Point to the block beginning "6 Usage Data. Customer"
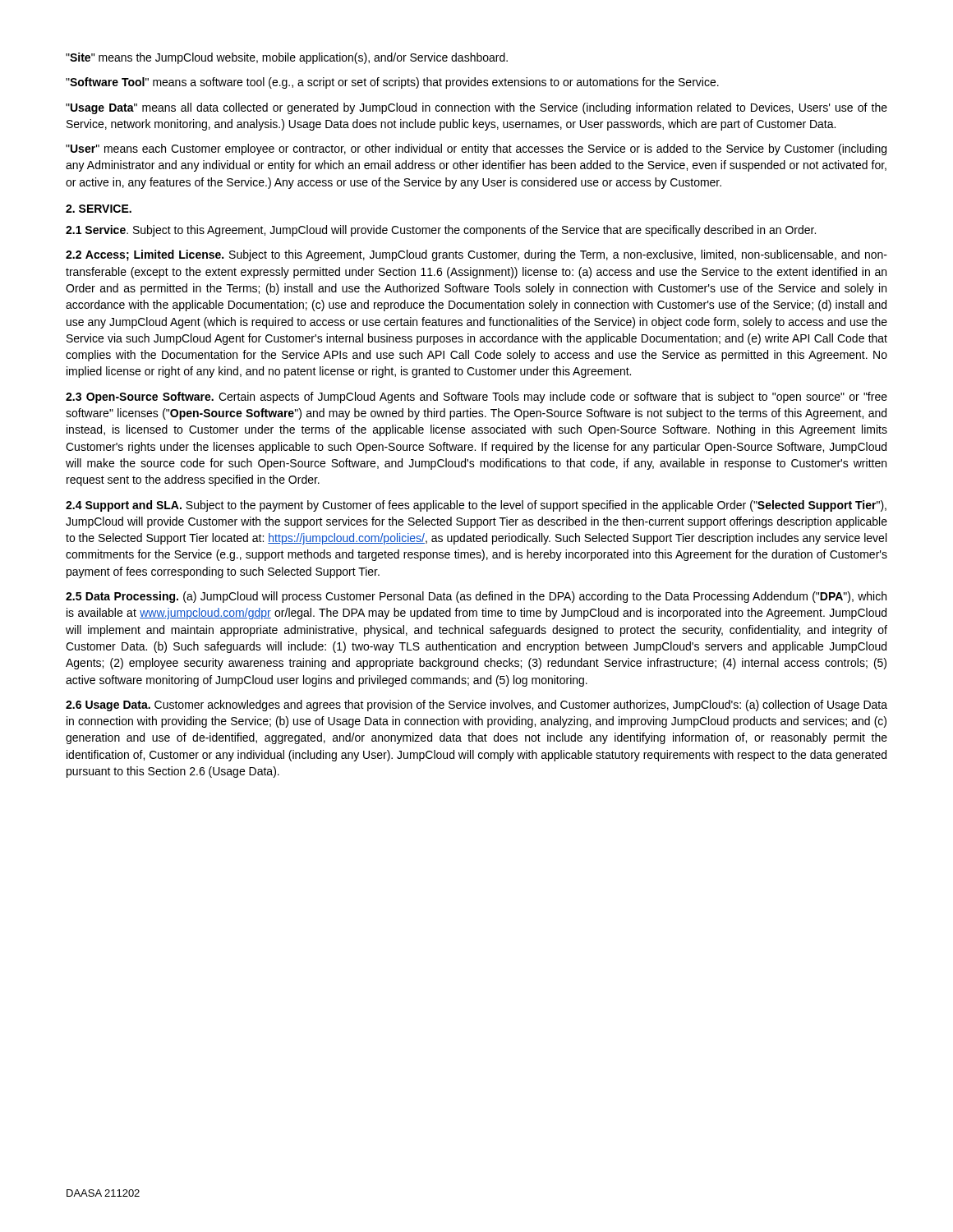 pyautogui.click(x=476, y=738)
